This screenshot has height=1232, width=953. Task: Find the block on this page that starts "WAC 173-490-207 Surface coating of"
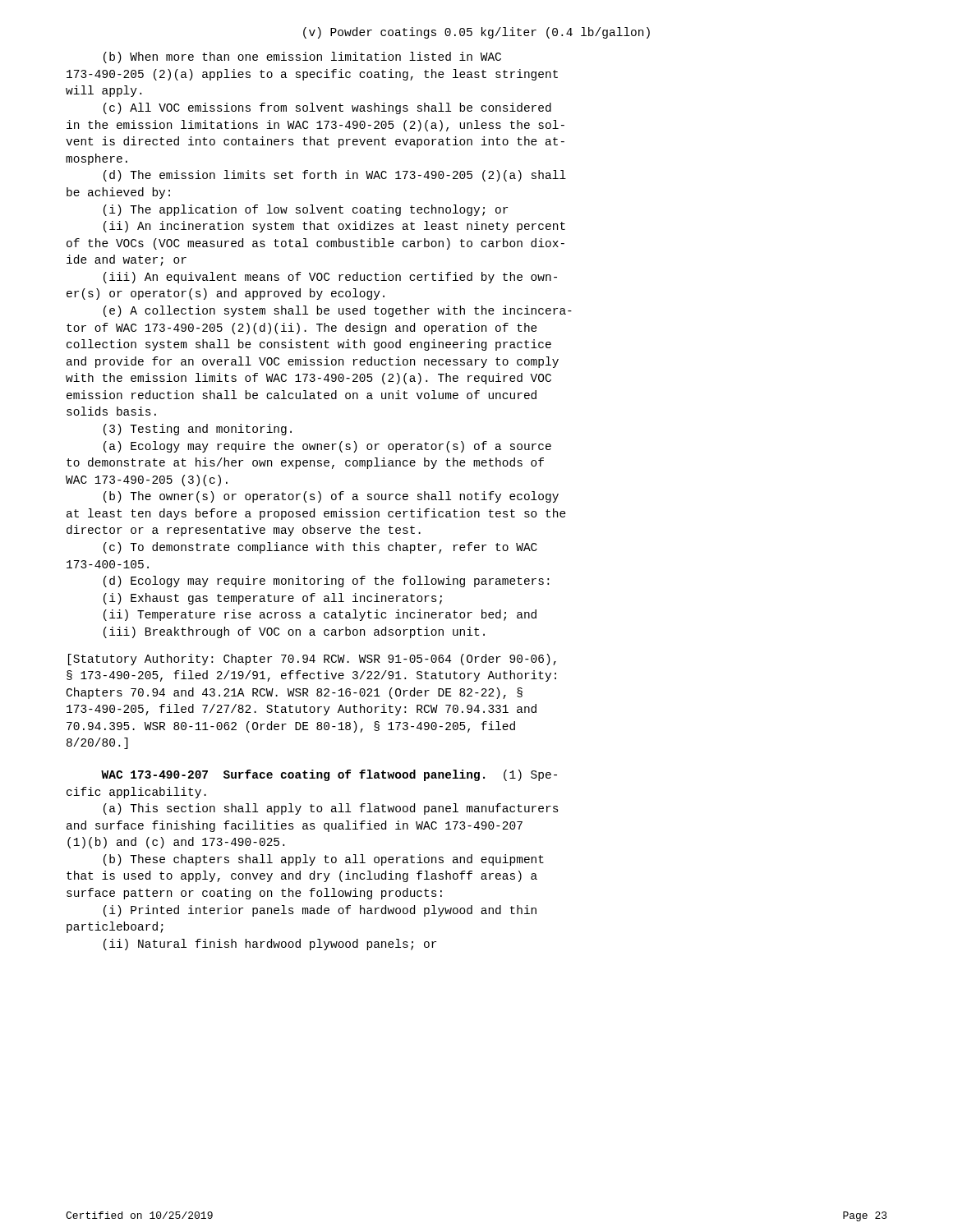[476, 860]
